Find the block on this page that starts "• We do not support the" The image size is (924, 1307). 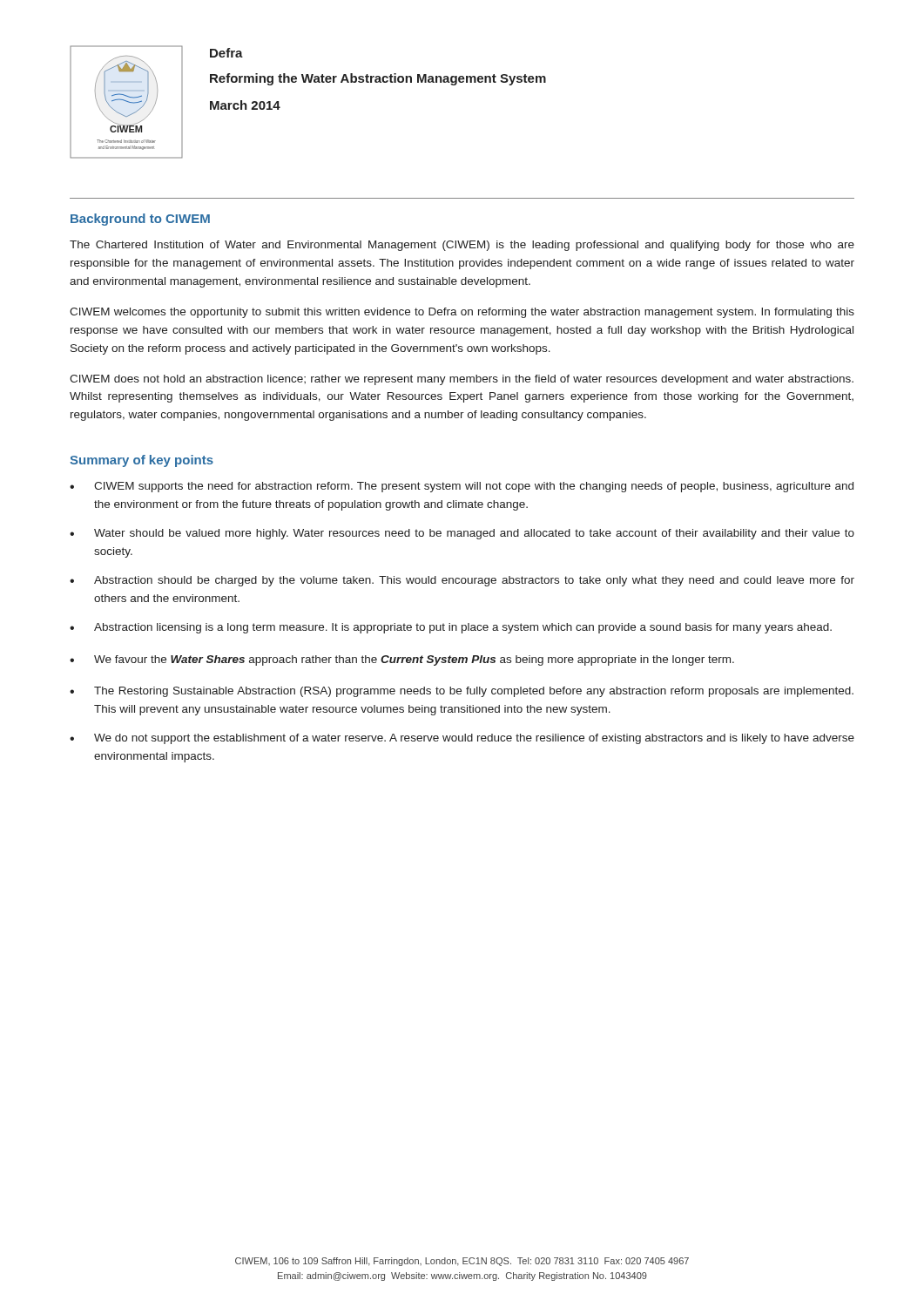click(462, 748)
